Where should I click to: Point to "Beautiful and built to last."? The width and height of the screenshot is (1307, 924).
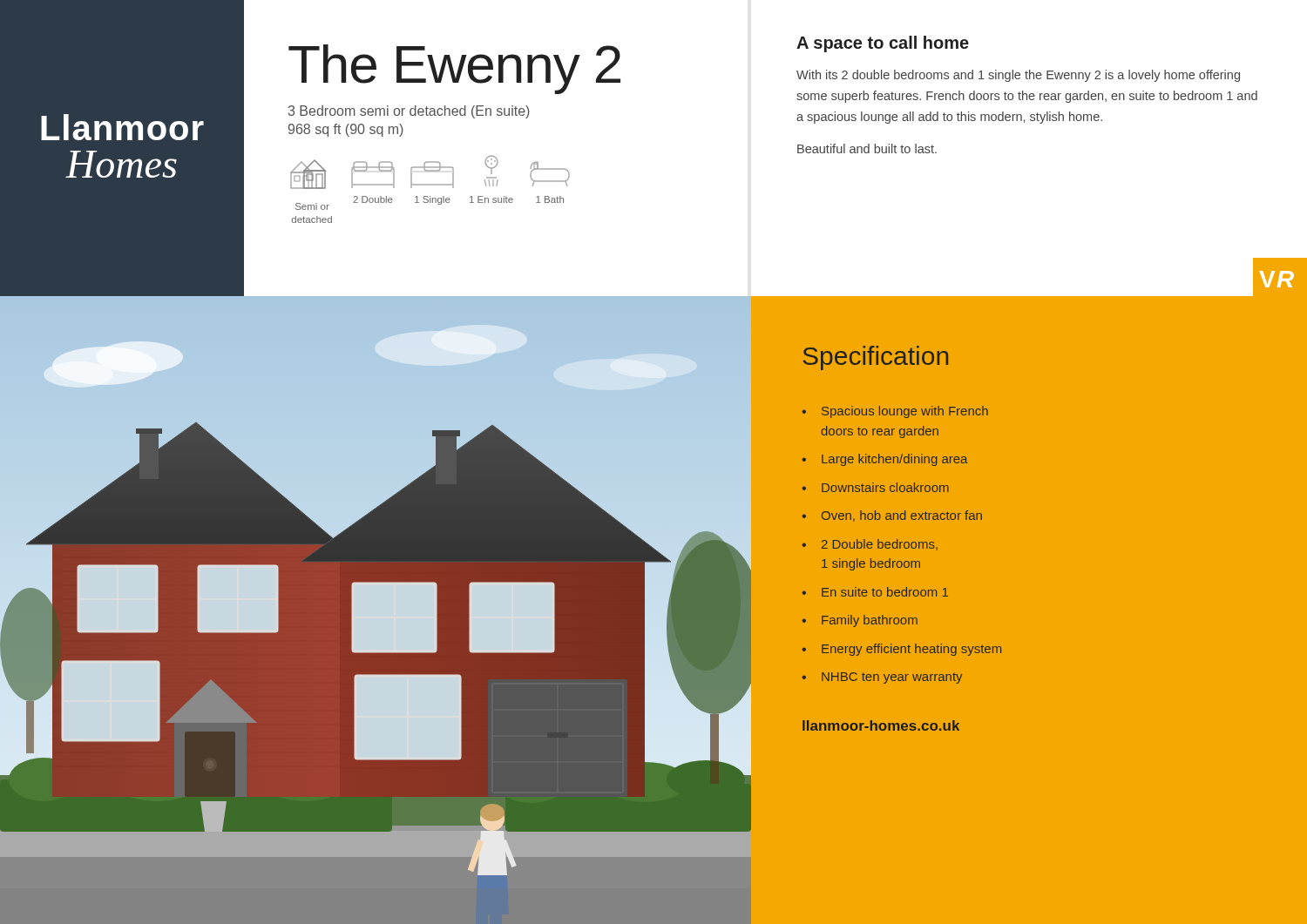coord(867,149)
